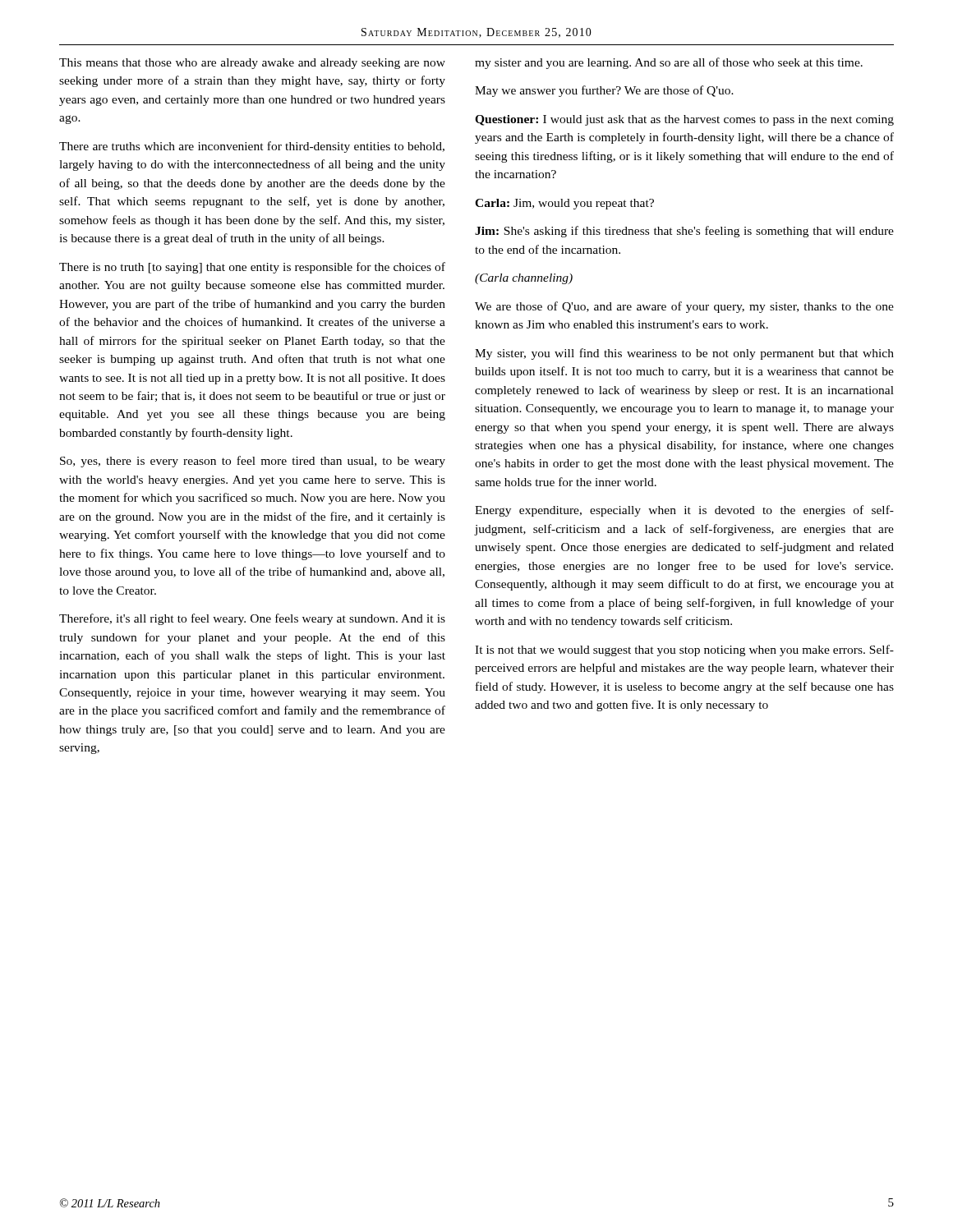Find the block on this page that starts "Therefore, it's all right to feel"
Image resolution: width=953 pixels, height=1232 pixels.
252,683
